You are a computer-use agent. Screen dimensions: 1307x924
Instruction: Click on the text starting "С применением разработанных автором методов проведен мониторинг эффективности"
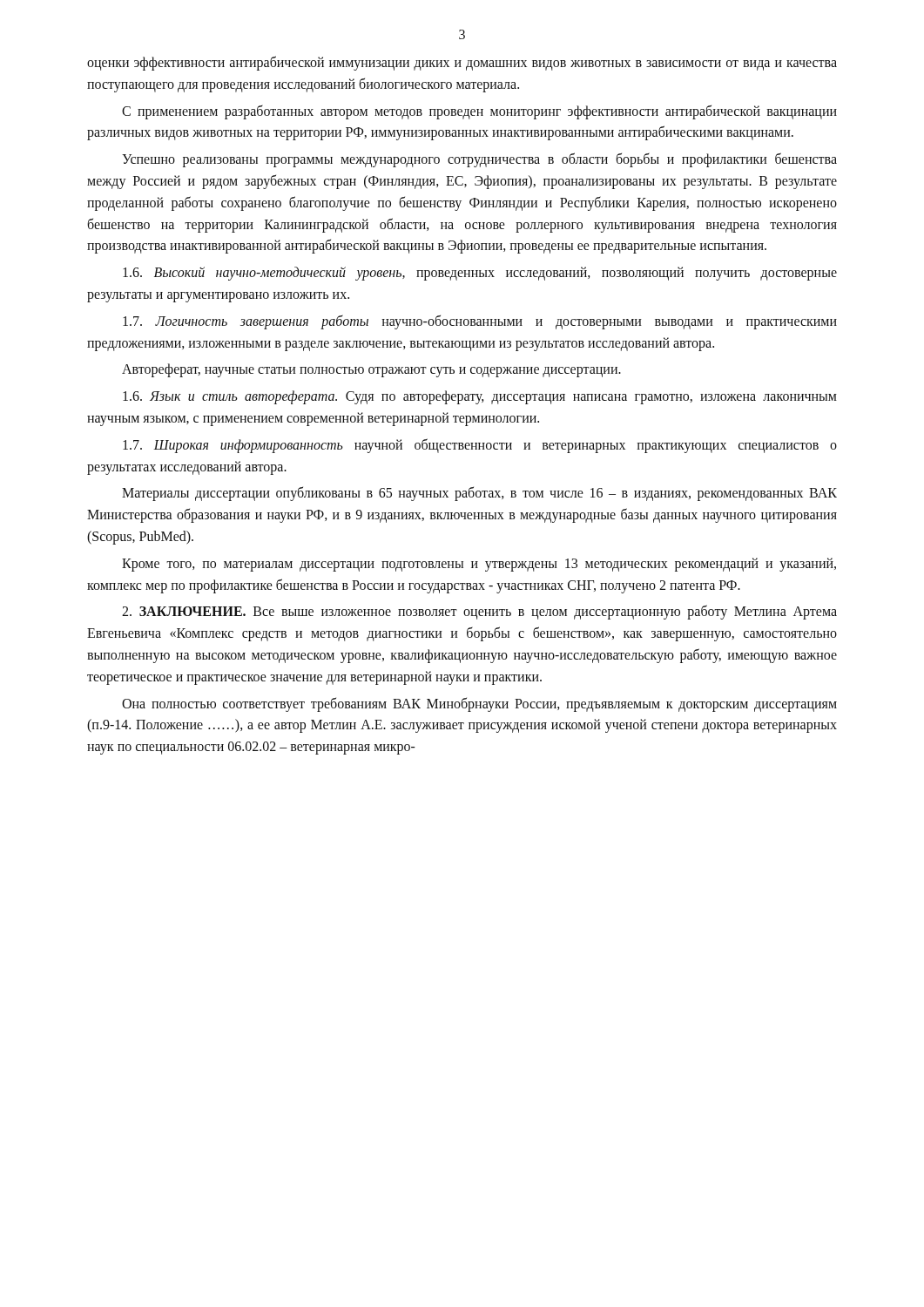[462, 122]
